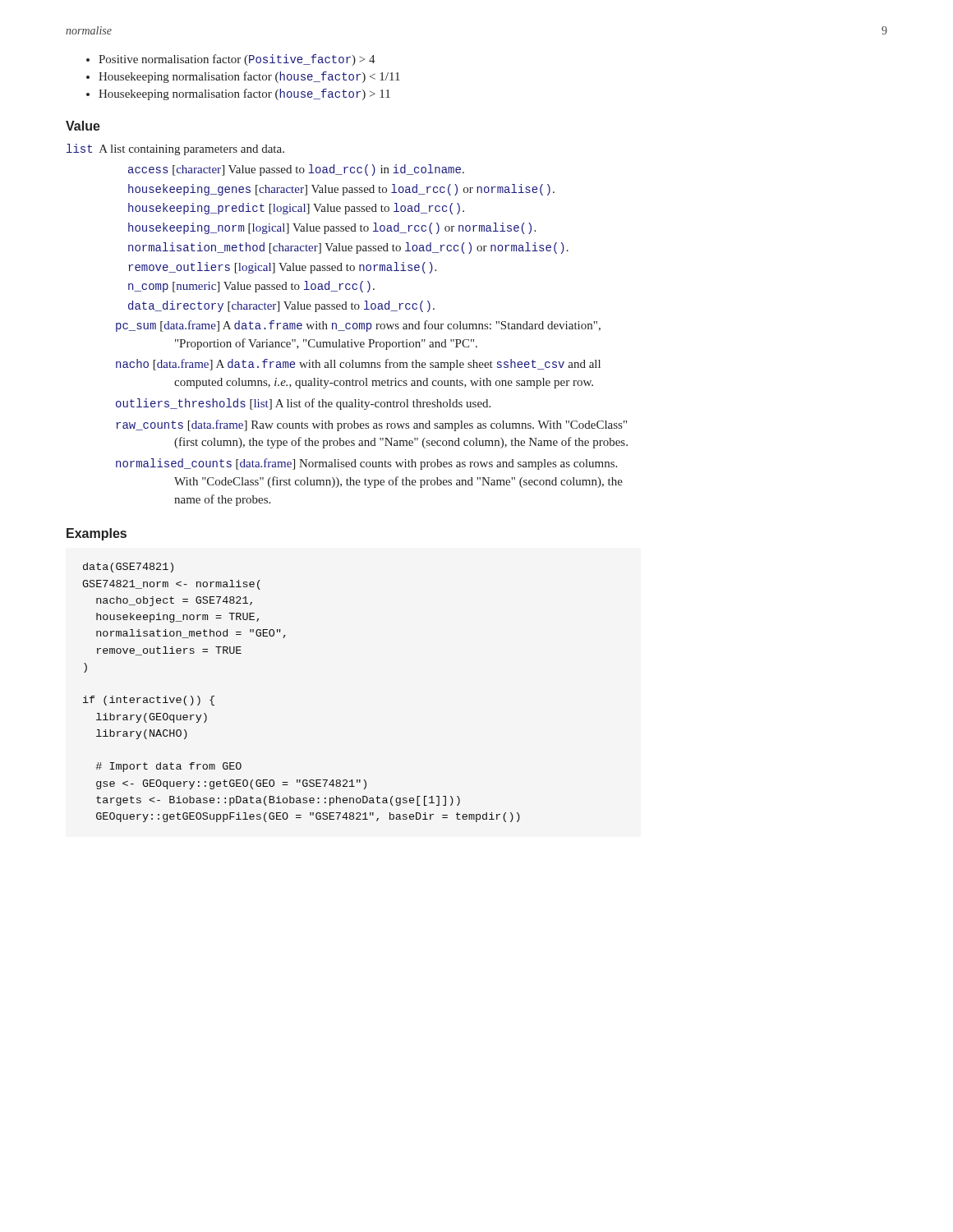The image size is (953, 1232).
Task: Locate the text block that says "access [character] Value"
Action: tap(290, 169)
